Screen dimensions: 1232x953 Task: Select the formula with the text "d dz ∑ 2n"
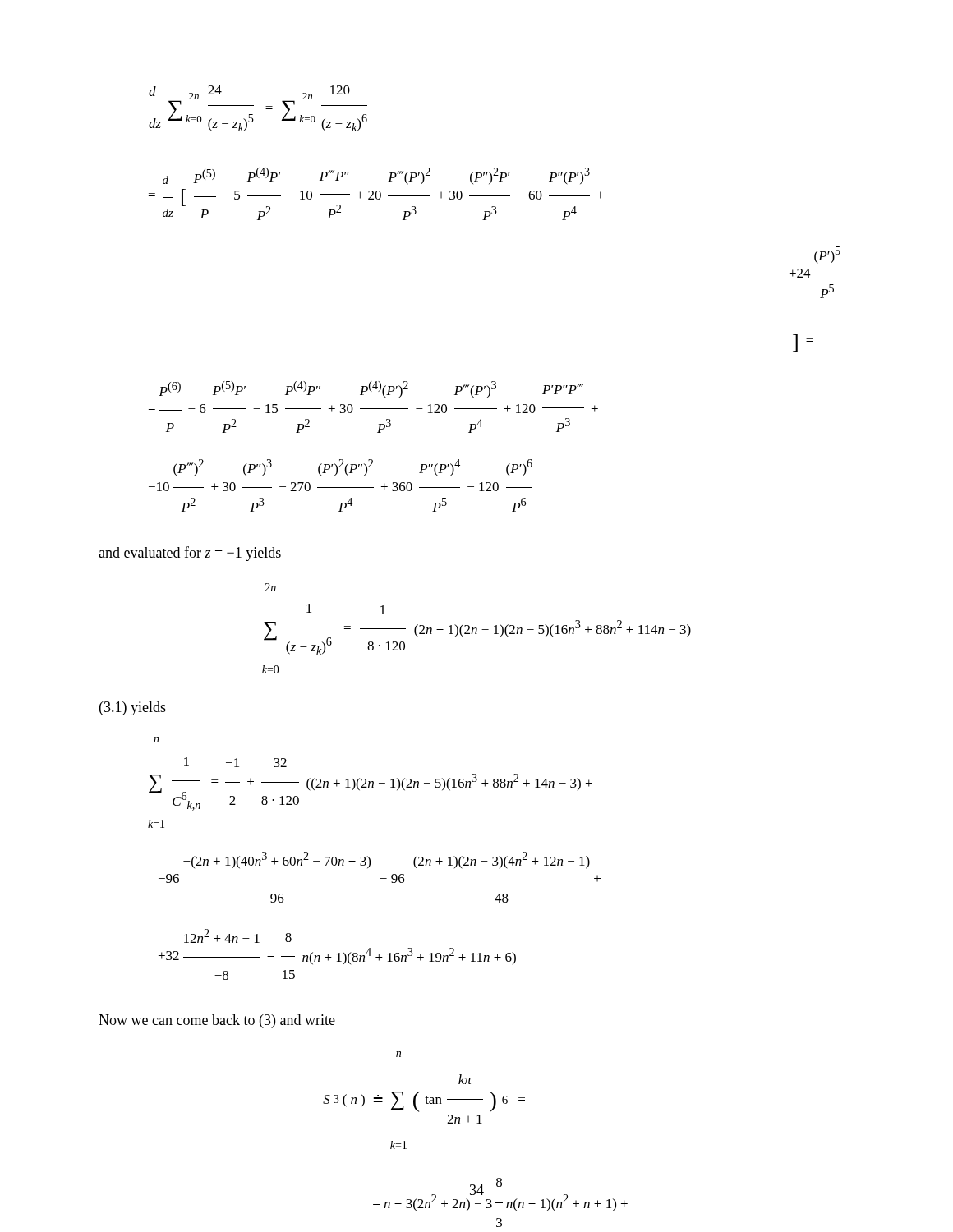pyautogui.click(x=258, y=108)
